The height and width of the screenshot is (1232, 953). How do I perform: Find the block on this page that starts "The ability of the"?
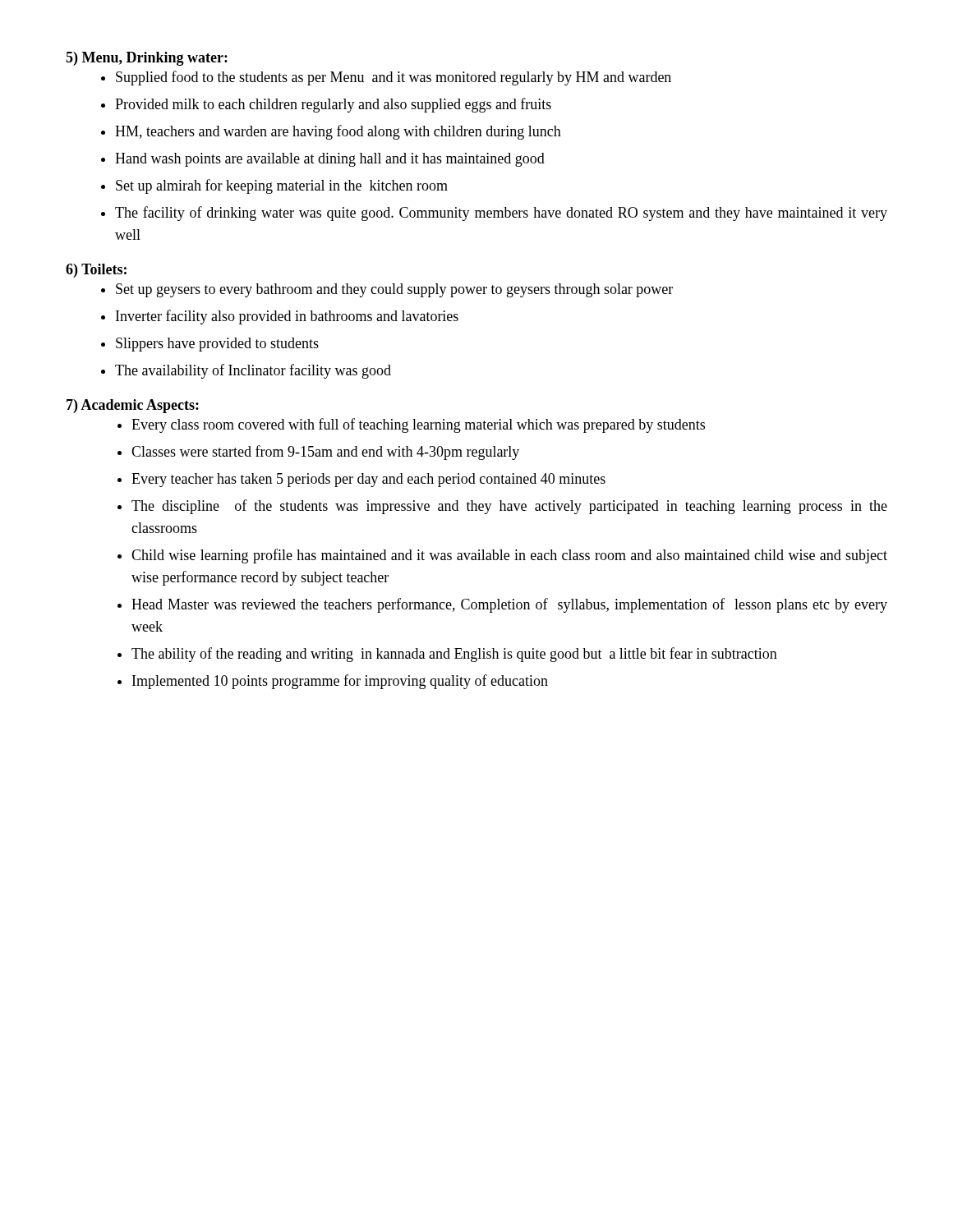pos(454,654)
